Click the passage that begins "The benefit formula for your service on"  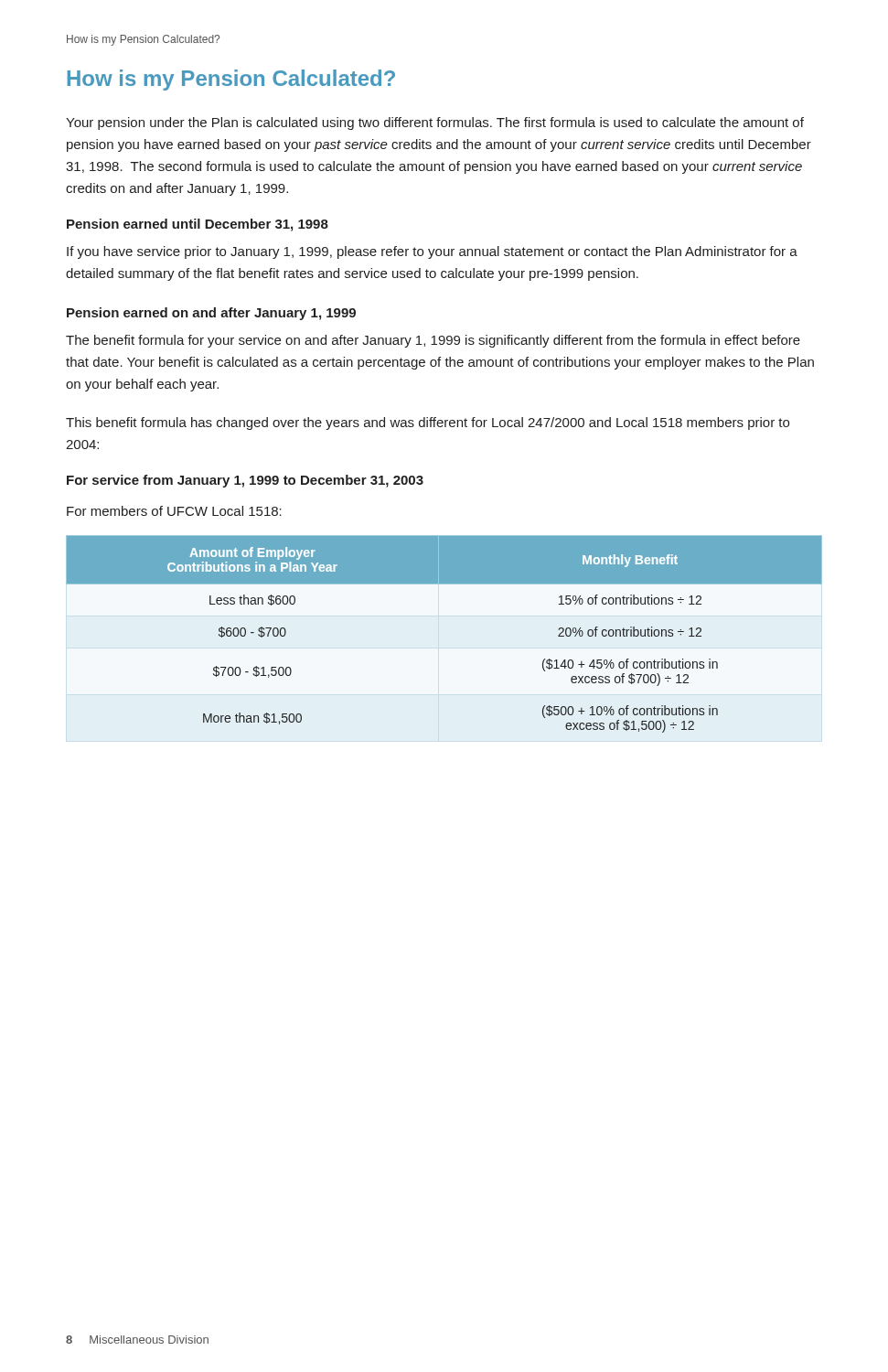440,362
